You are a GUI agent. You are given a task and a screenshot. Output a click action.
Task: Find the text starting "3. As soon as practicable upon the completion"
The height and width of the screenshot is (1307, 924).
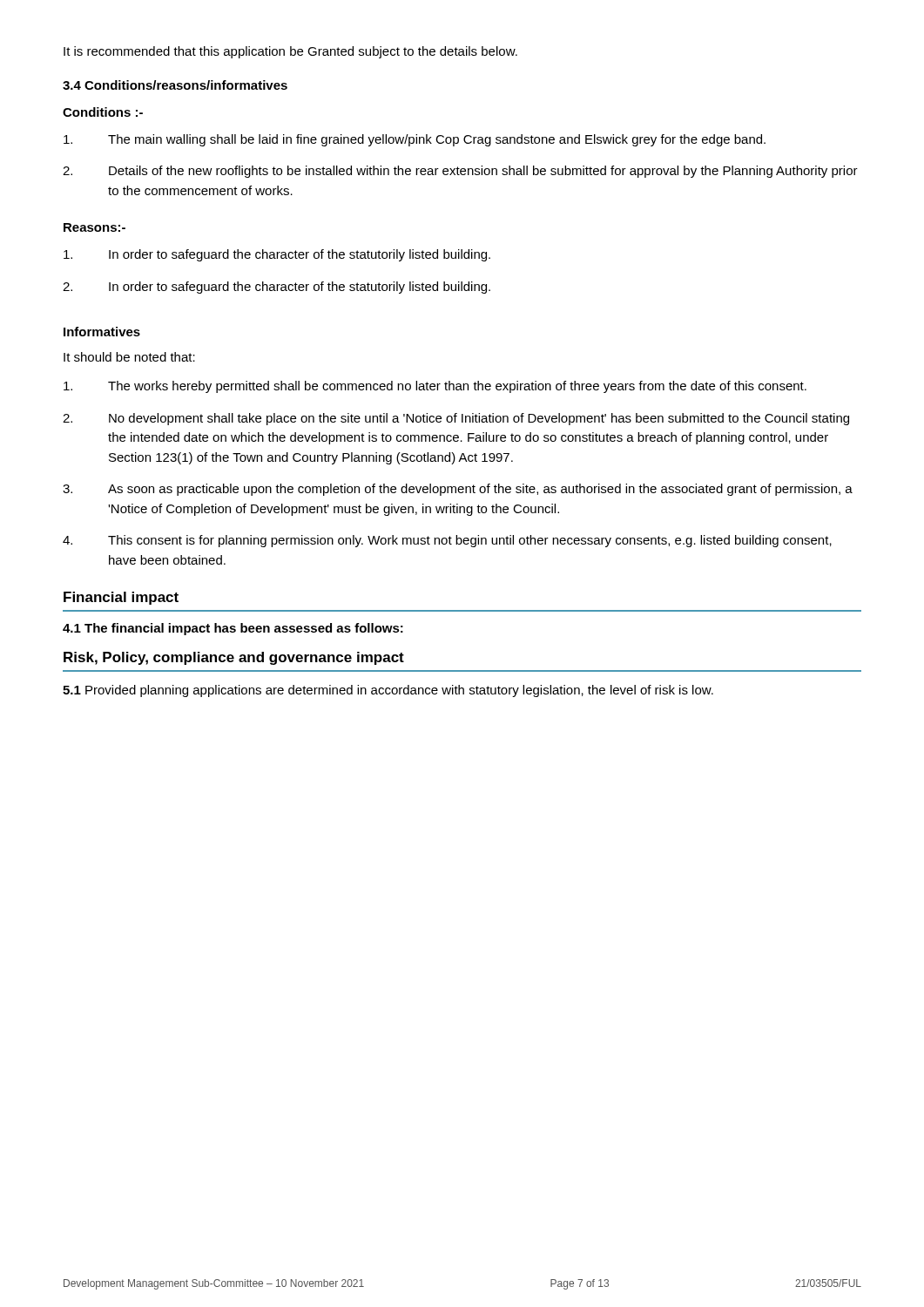(x=462, y=499)
